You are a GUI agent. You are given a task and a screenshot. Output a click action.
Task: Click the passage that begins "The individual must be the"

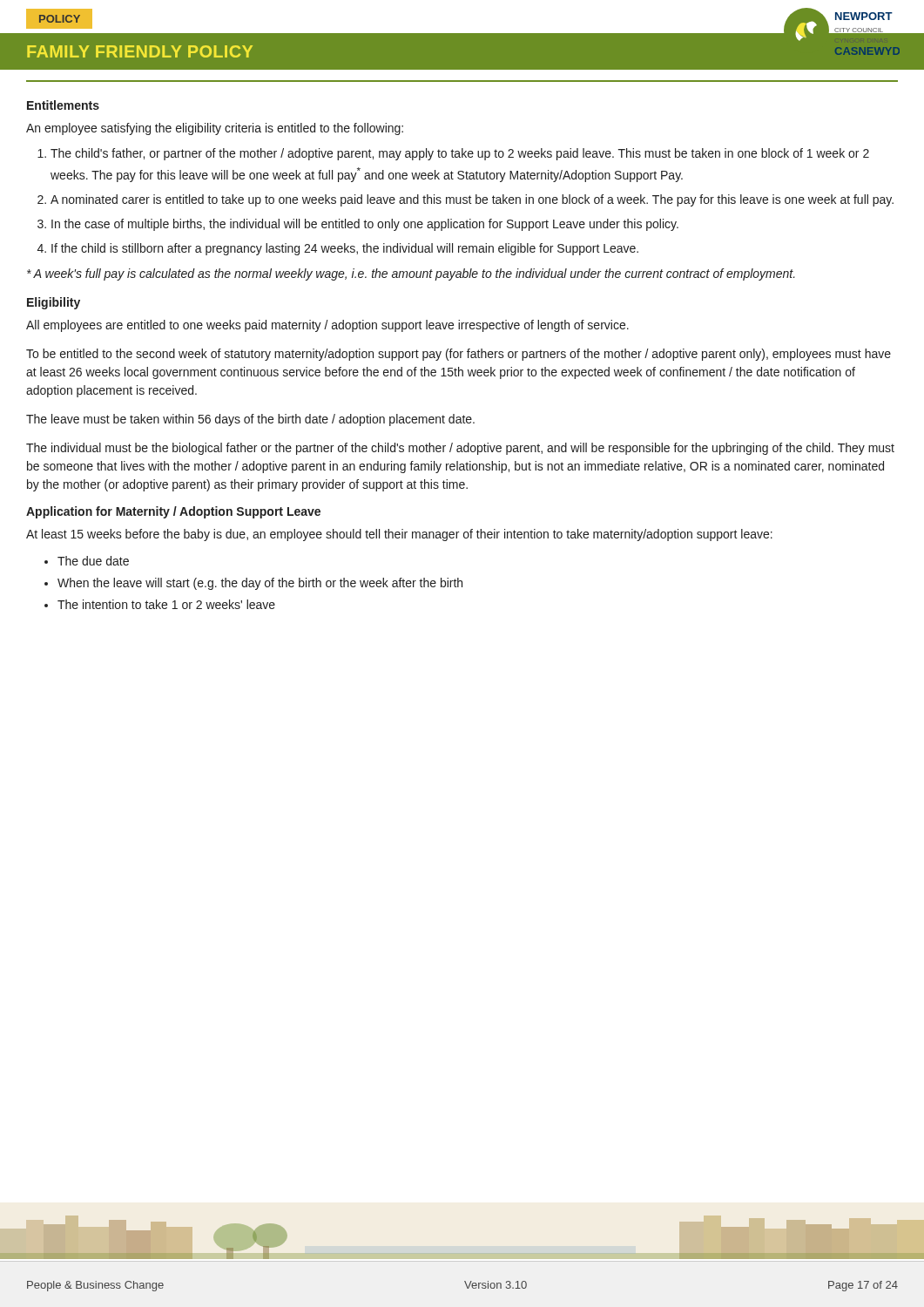[460, 466]
